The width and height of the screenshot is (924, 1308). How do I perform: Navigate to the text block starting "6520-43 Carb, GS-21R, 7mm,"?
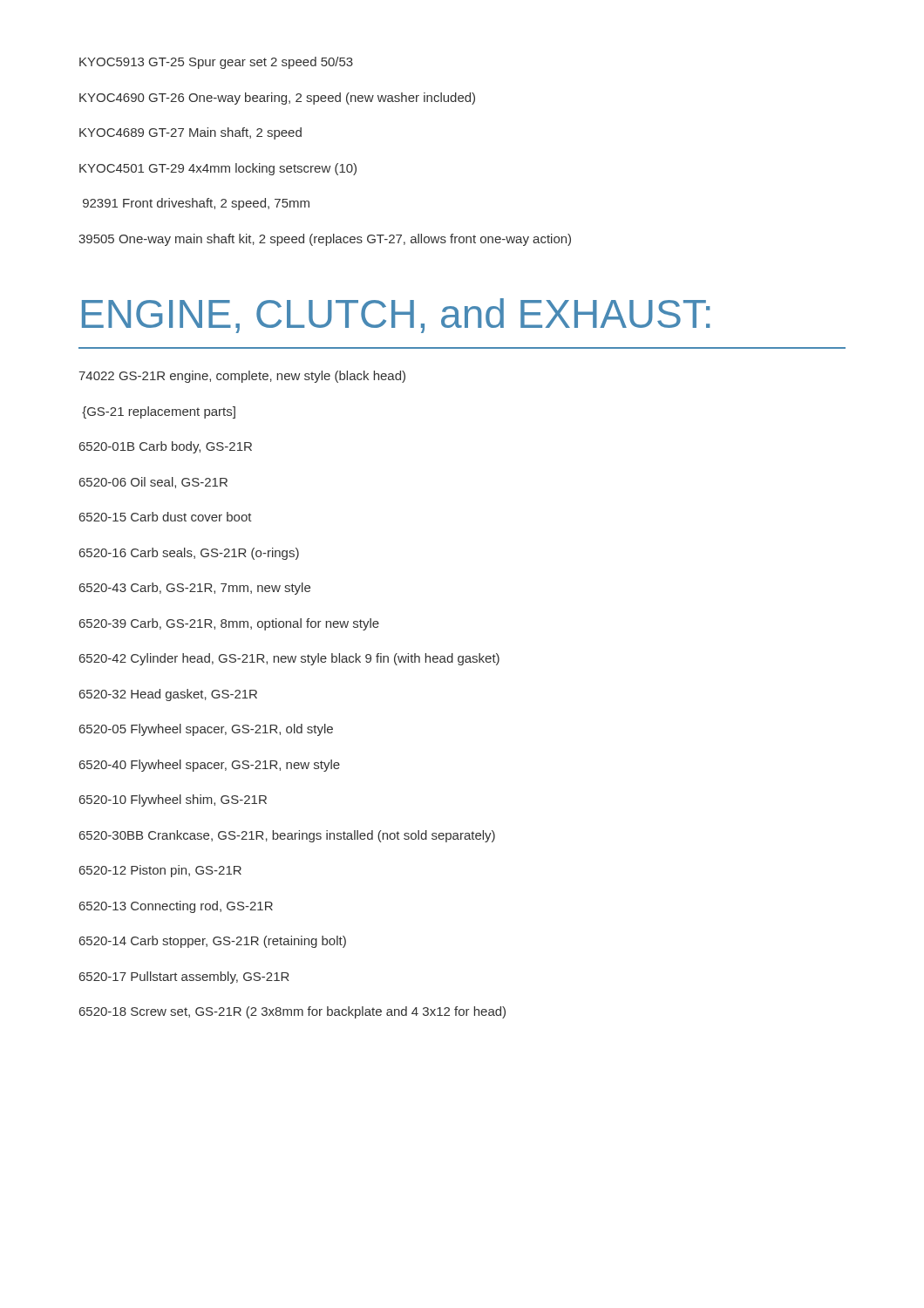pos(195,587)
